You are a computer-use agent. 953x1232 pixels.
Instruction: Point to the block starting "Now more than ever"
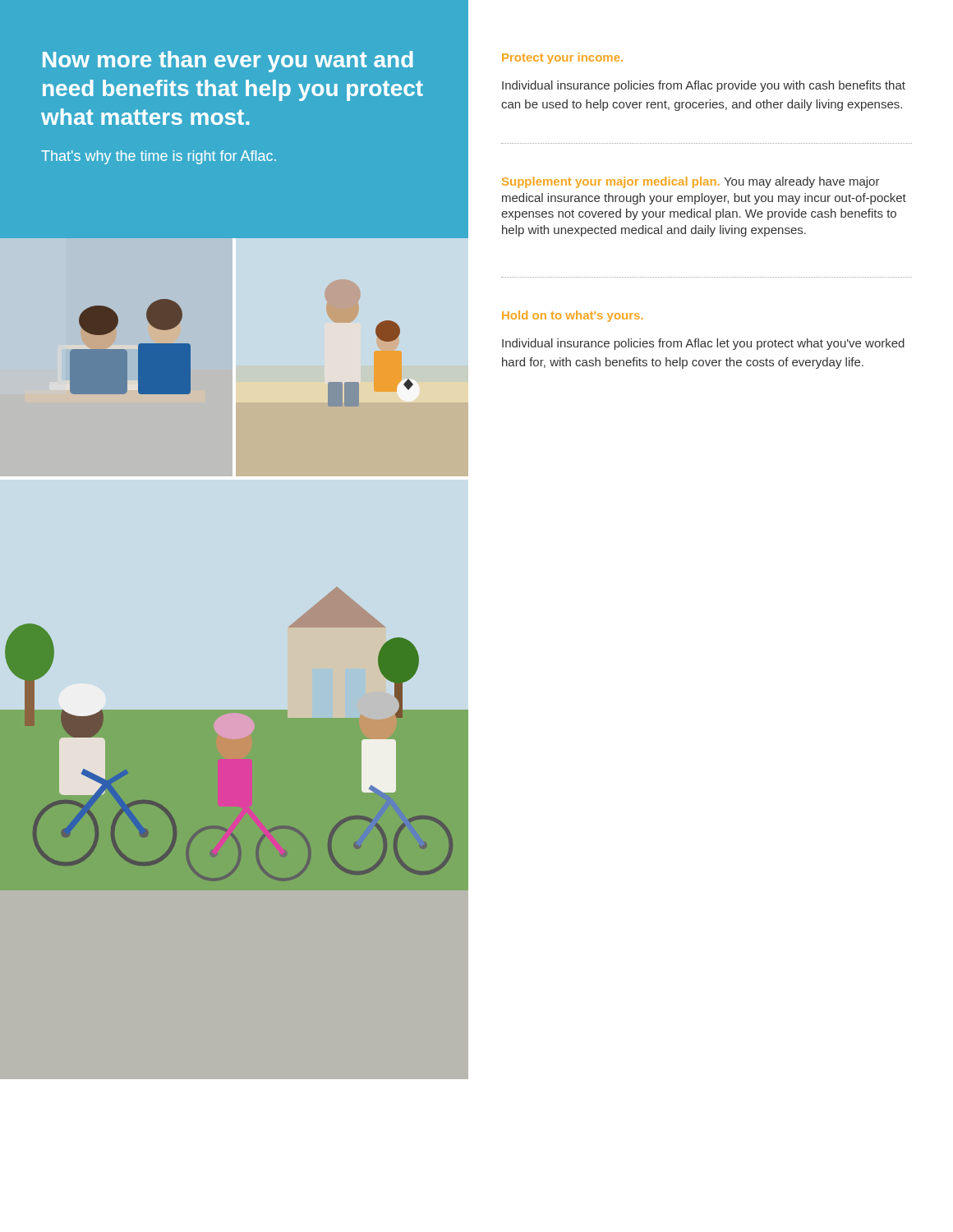coord(232,88)
